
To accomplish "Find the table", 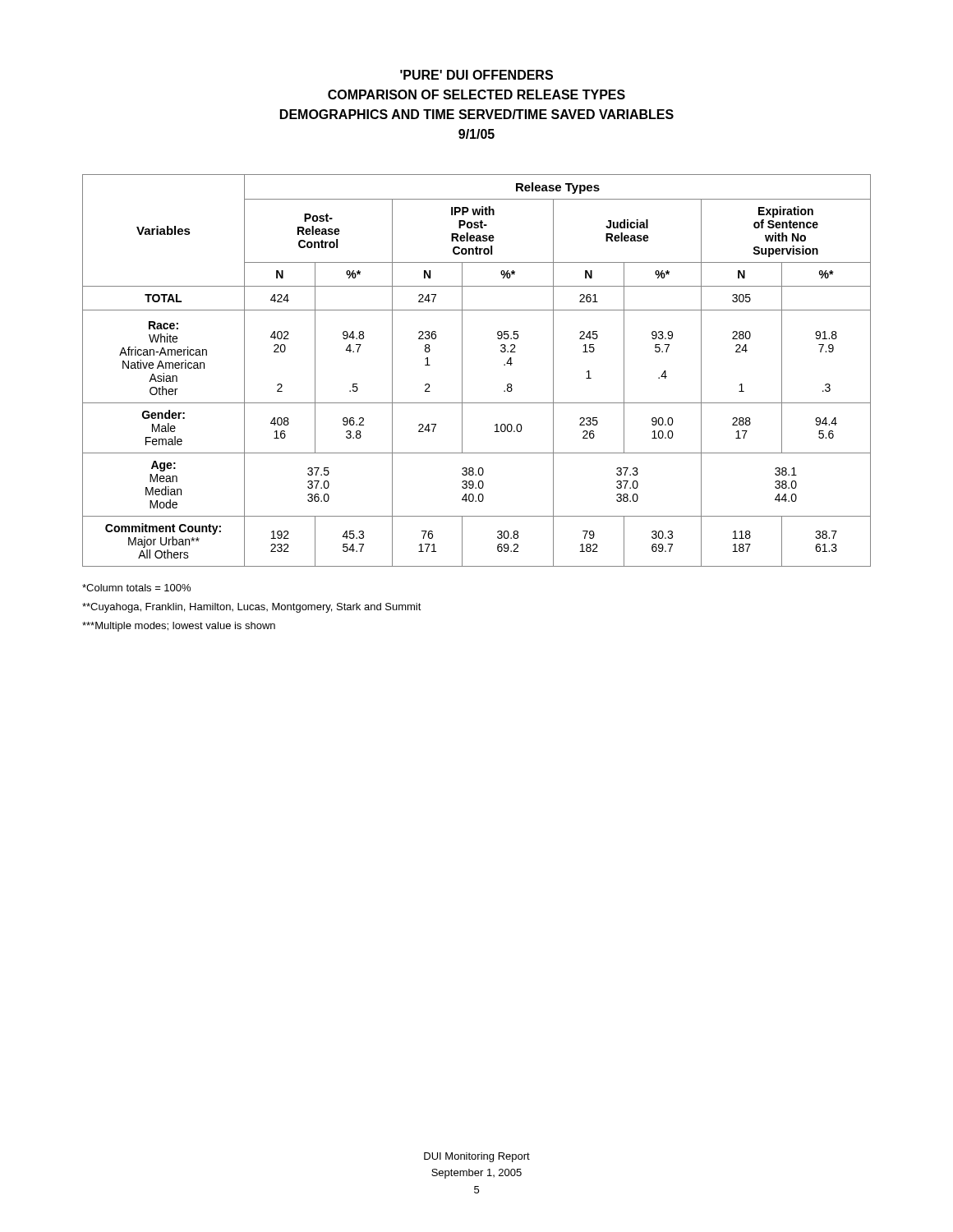I will point(476,370).
